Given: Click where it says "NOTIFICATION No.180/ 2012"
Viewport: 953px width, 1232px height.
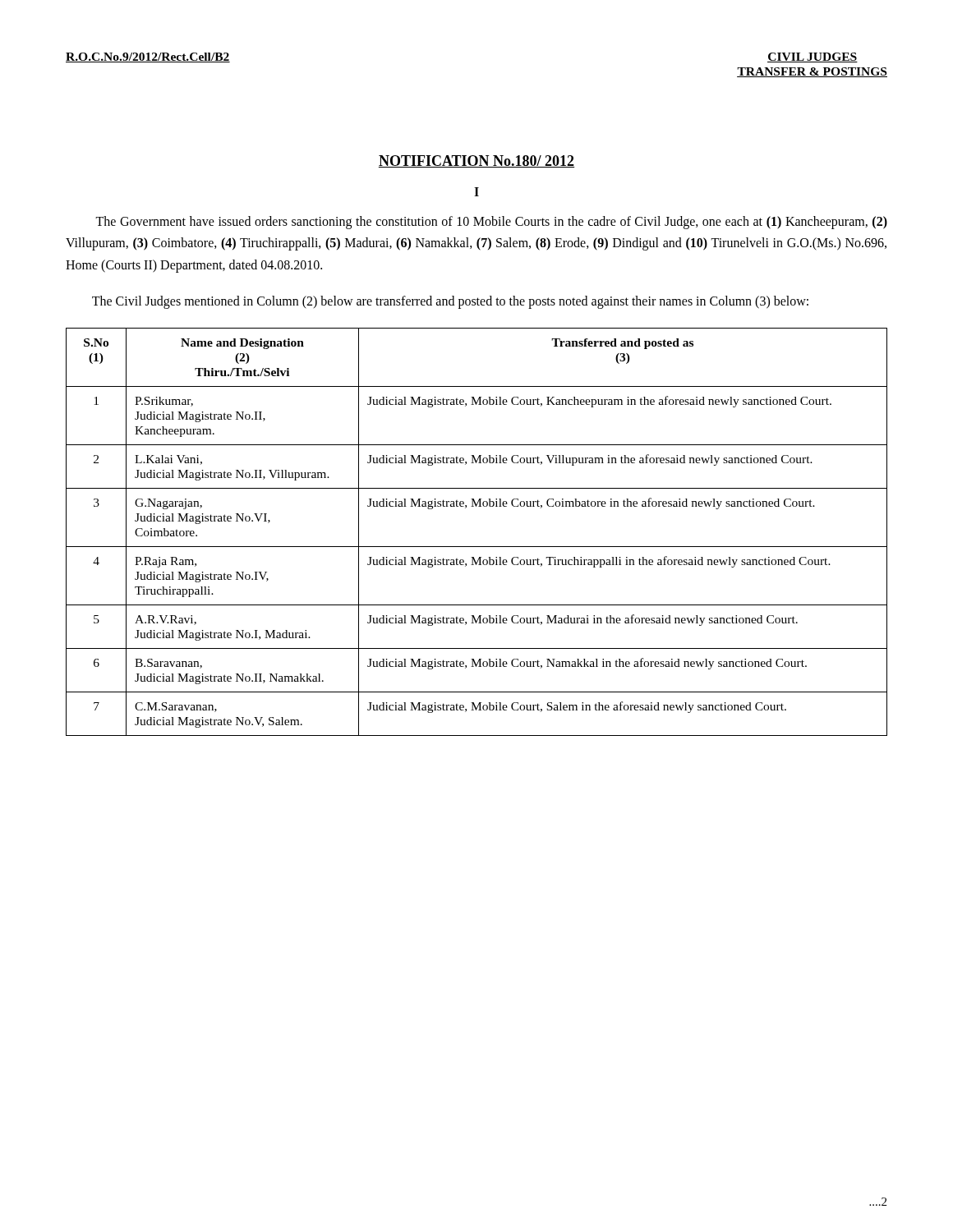Looking at the screenshot, I should coord(476,161).
